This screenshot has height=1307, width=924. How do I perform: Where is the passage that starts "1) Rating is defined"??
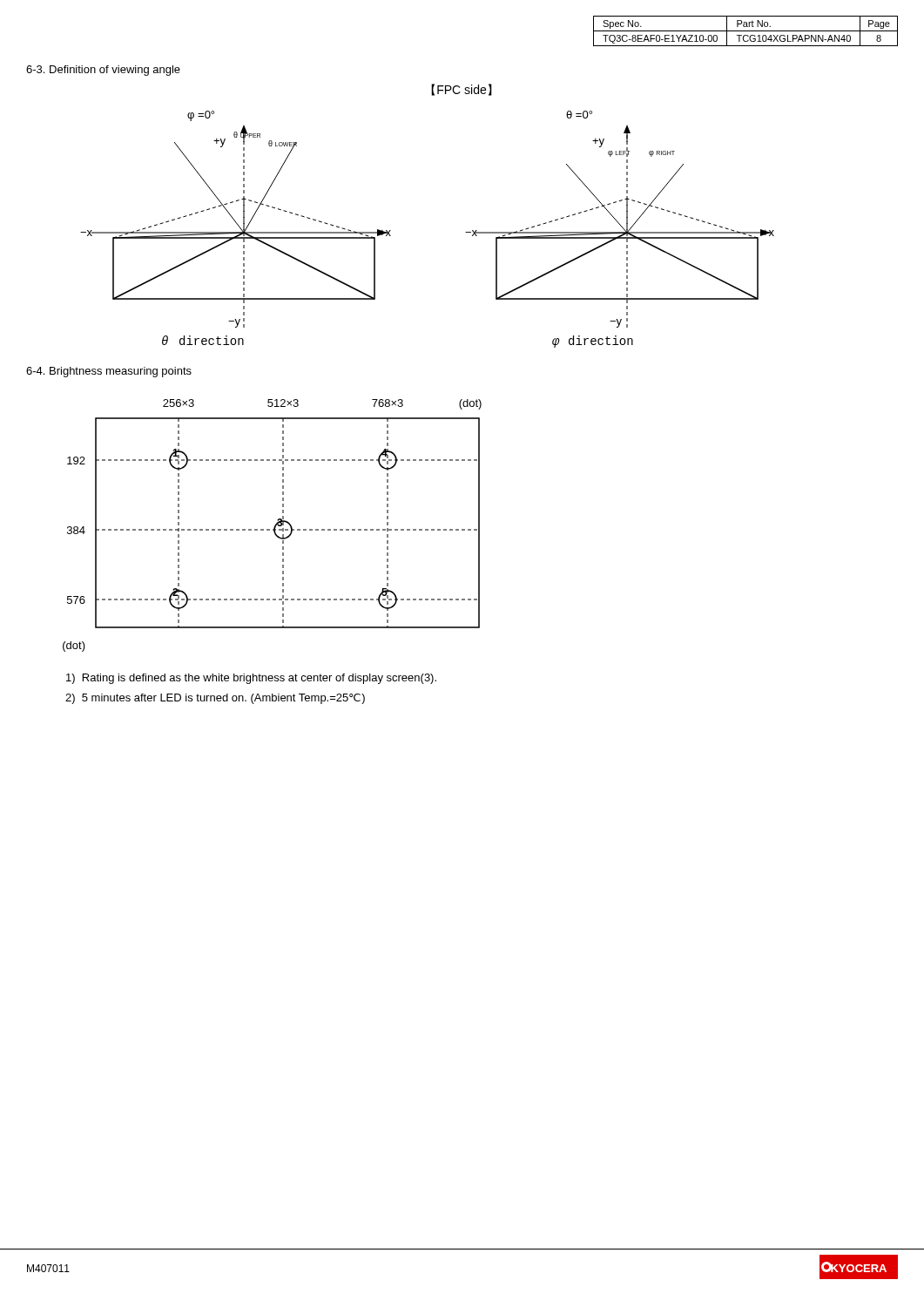coord(251,677)
